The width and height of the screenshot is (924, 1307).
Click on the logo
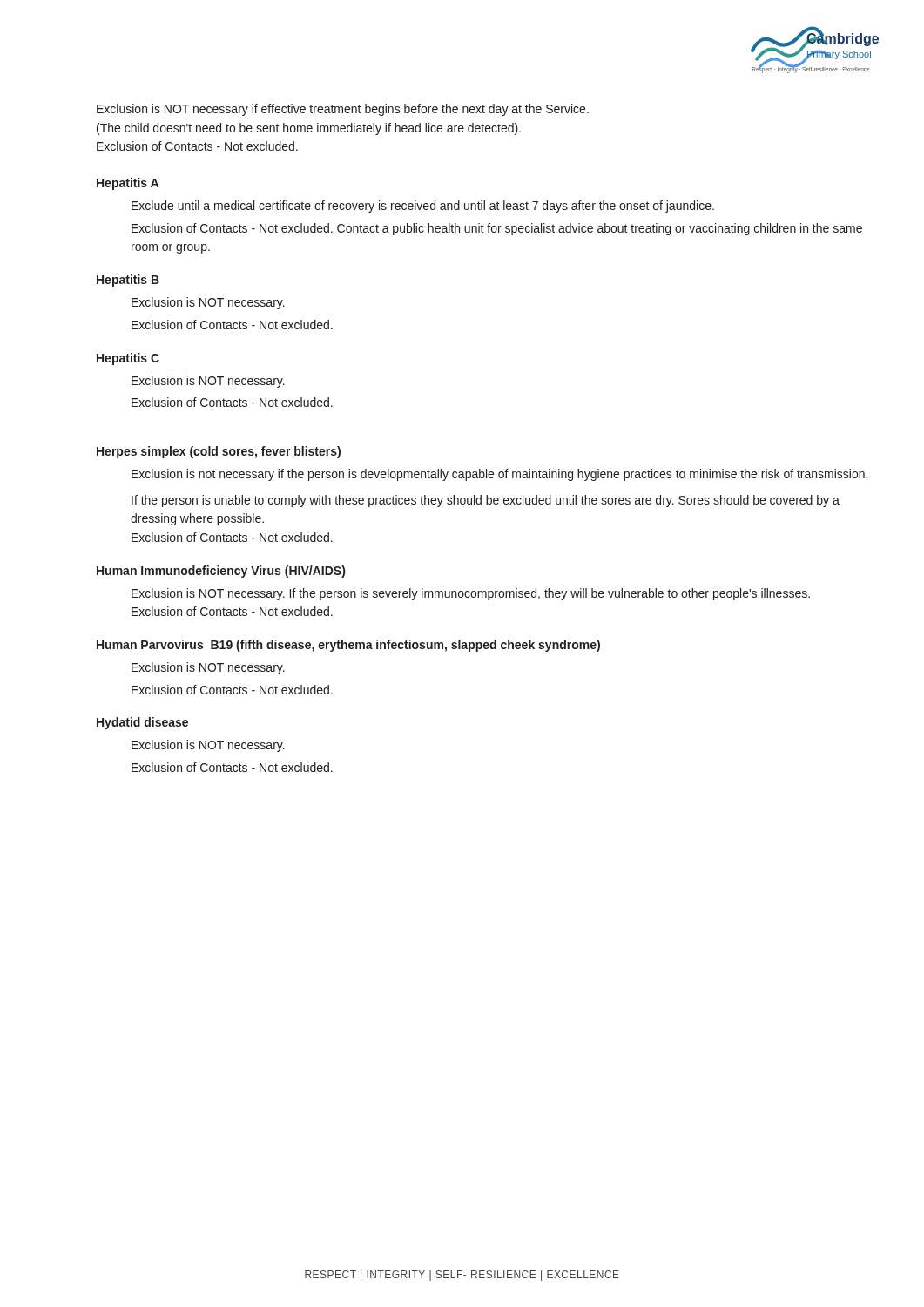pos(811,54)
